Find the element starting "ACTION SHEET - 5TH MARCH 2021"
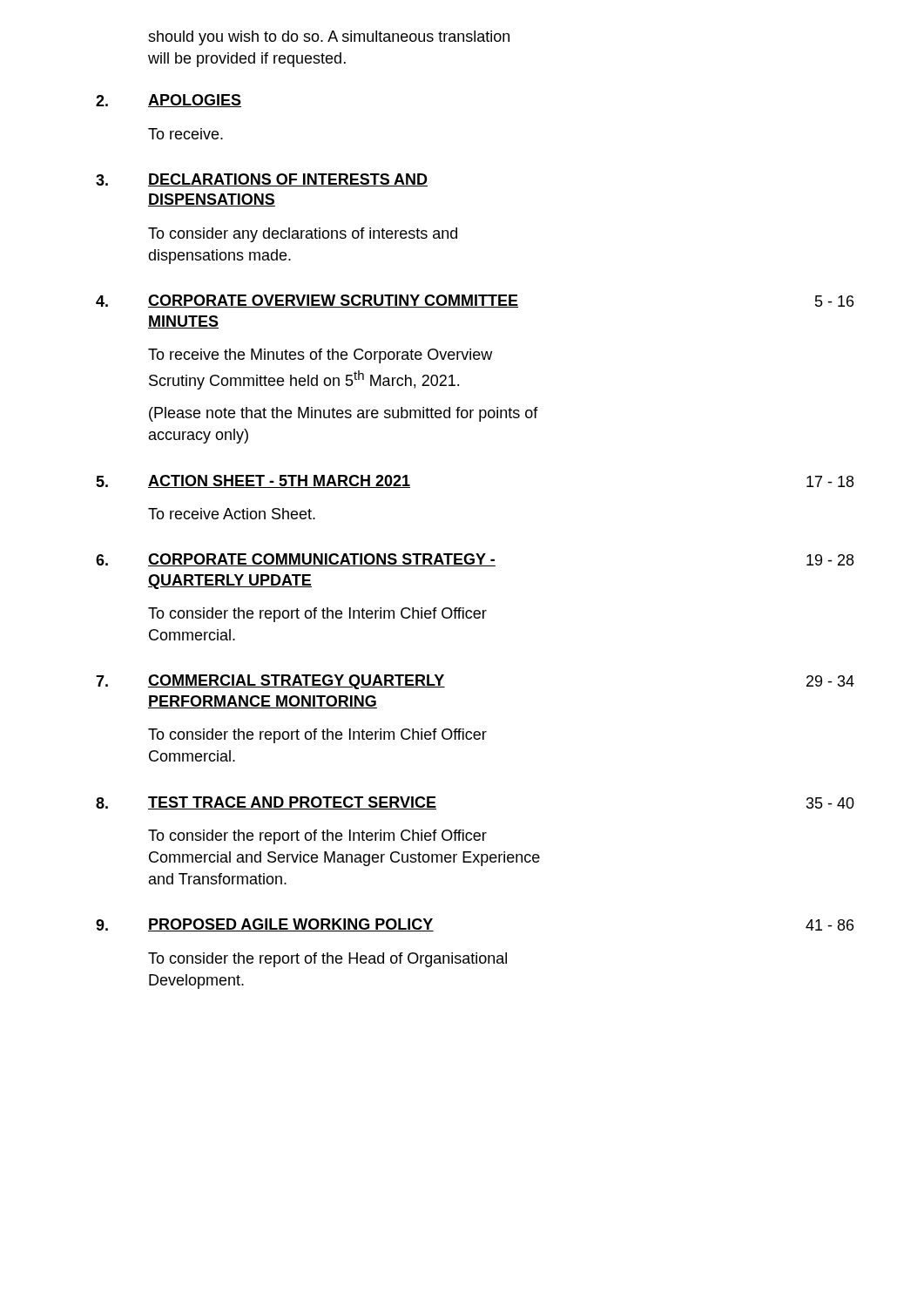924x1307 pixels. [x=279, y=481]
